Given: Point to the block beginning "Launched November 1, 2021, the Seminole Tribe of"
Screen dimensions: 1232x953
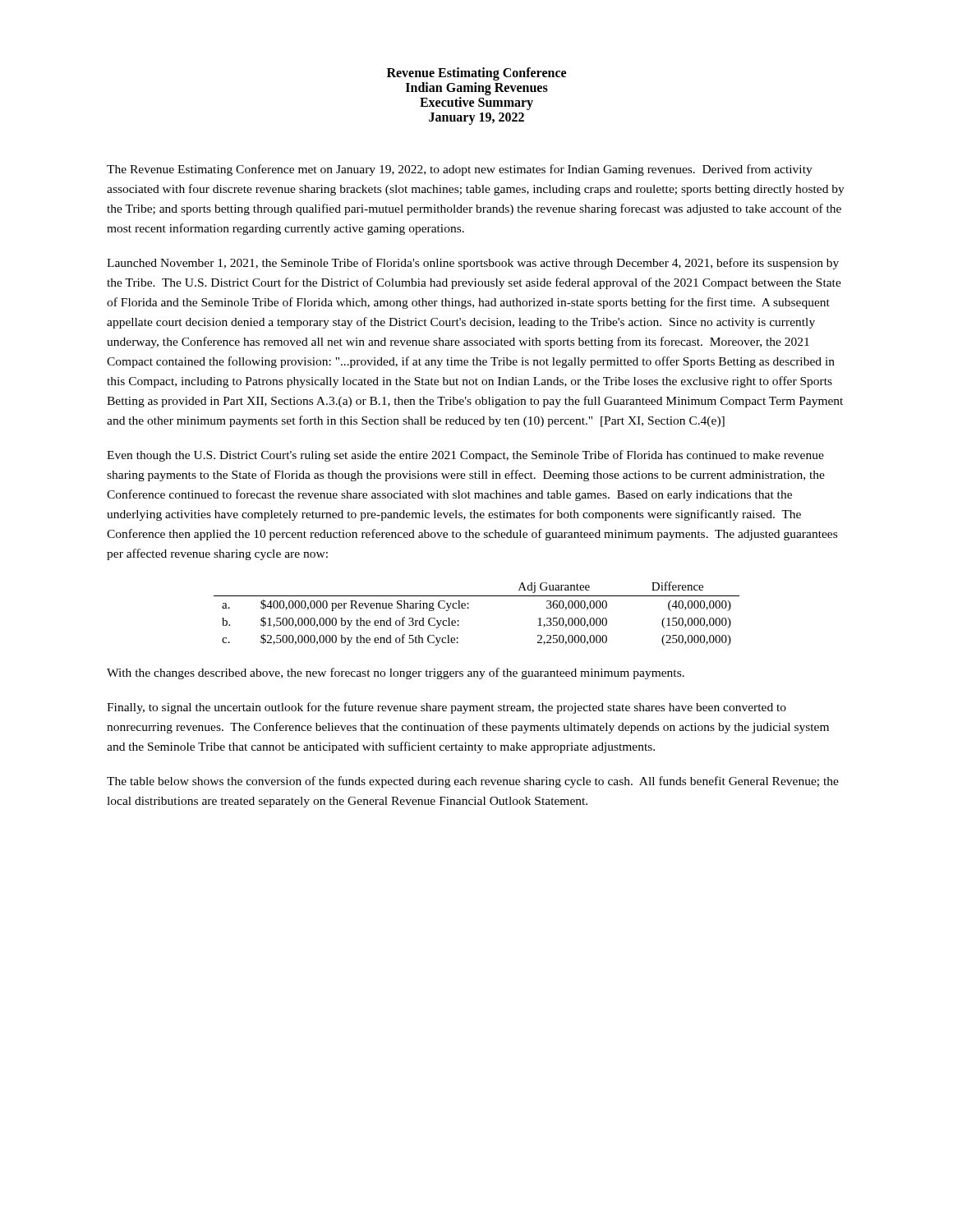Looking at the screenshot, I should coord(475,341).
